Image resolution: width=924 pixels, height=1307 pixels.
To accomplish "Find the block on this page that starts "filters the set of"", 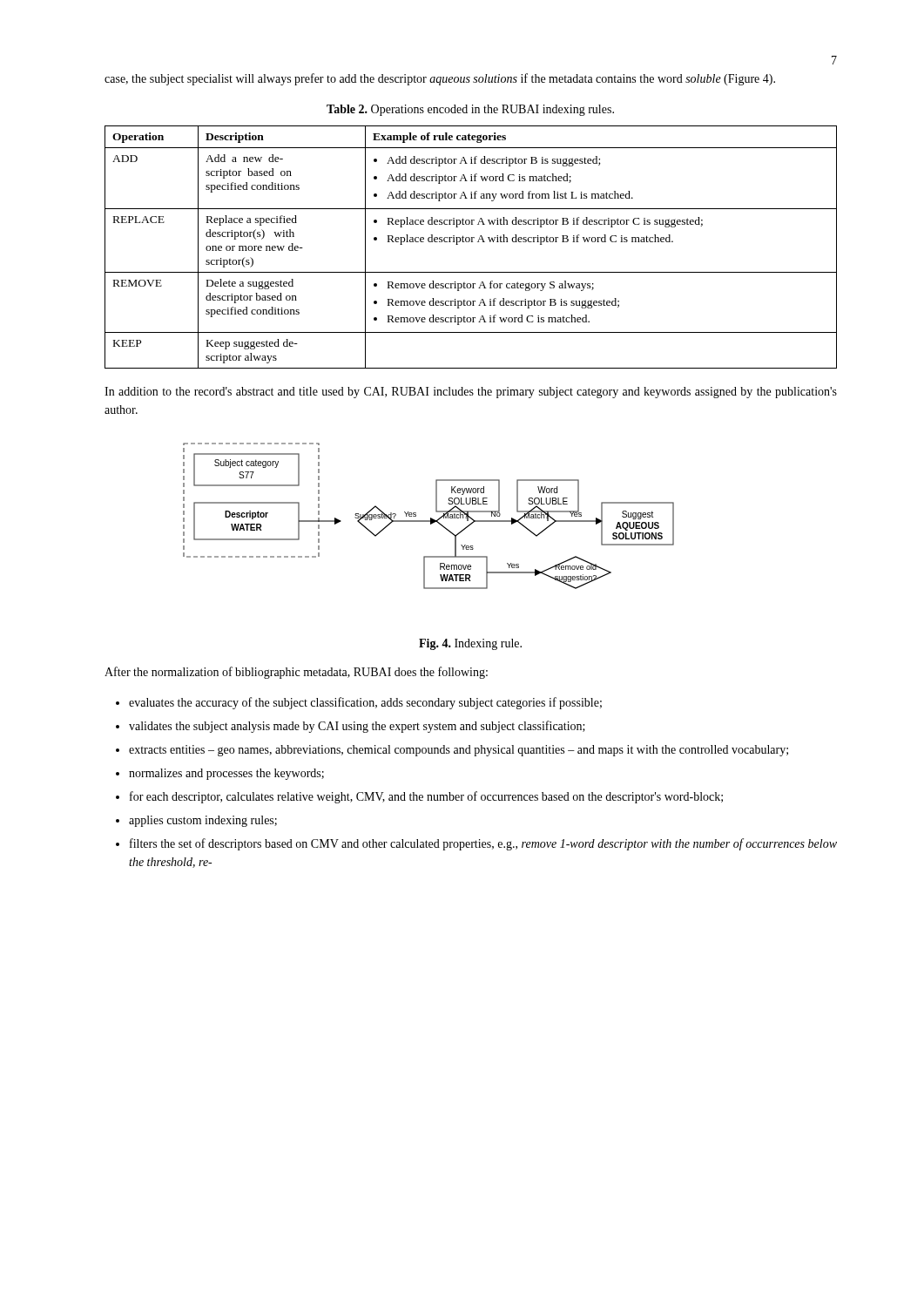I will (483, 853).
